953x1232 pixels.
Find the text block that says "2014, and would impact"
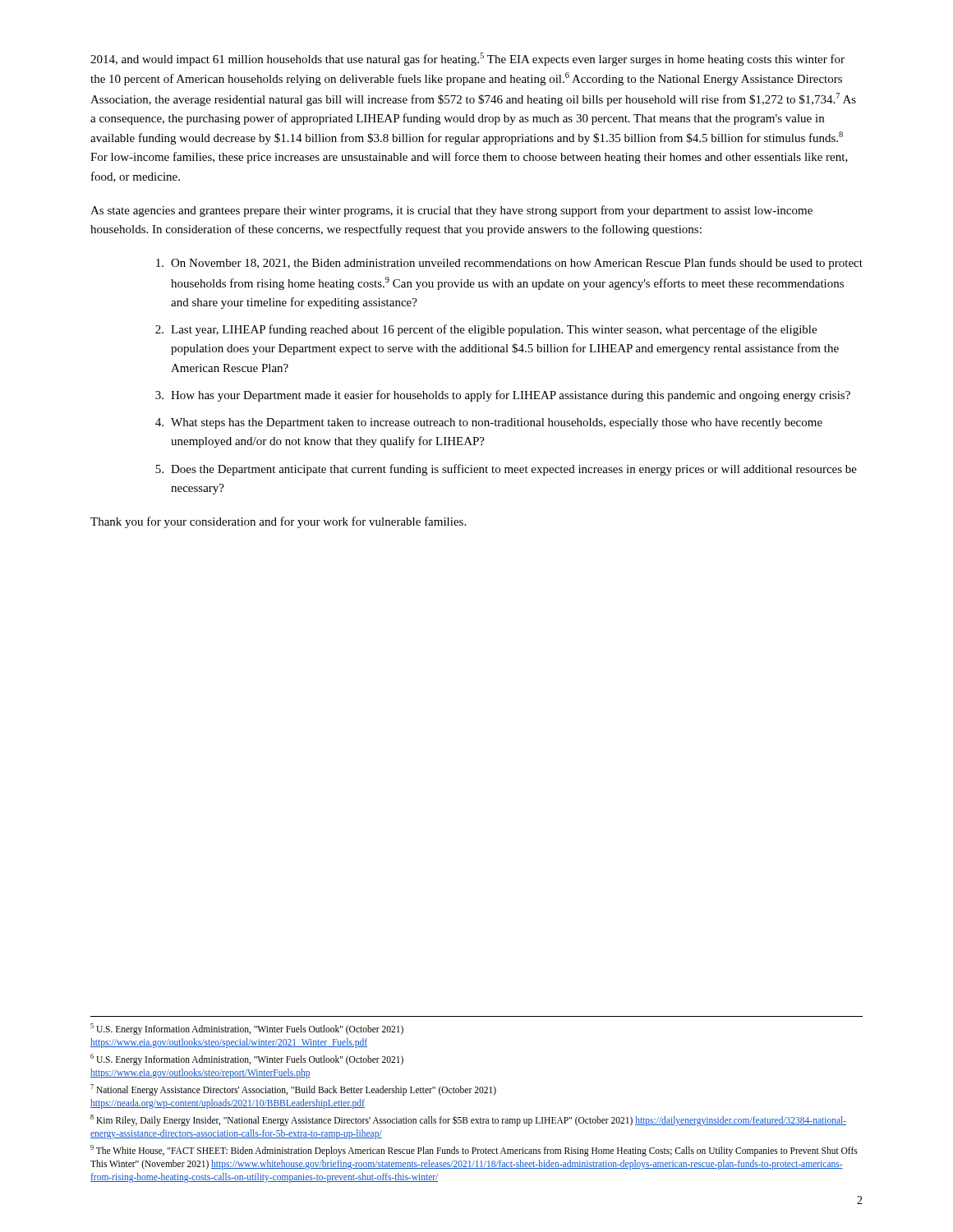473,117
